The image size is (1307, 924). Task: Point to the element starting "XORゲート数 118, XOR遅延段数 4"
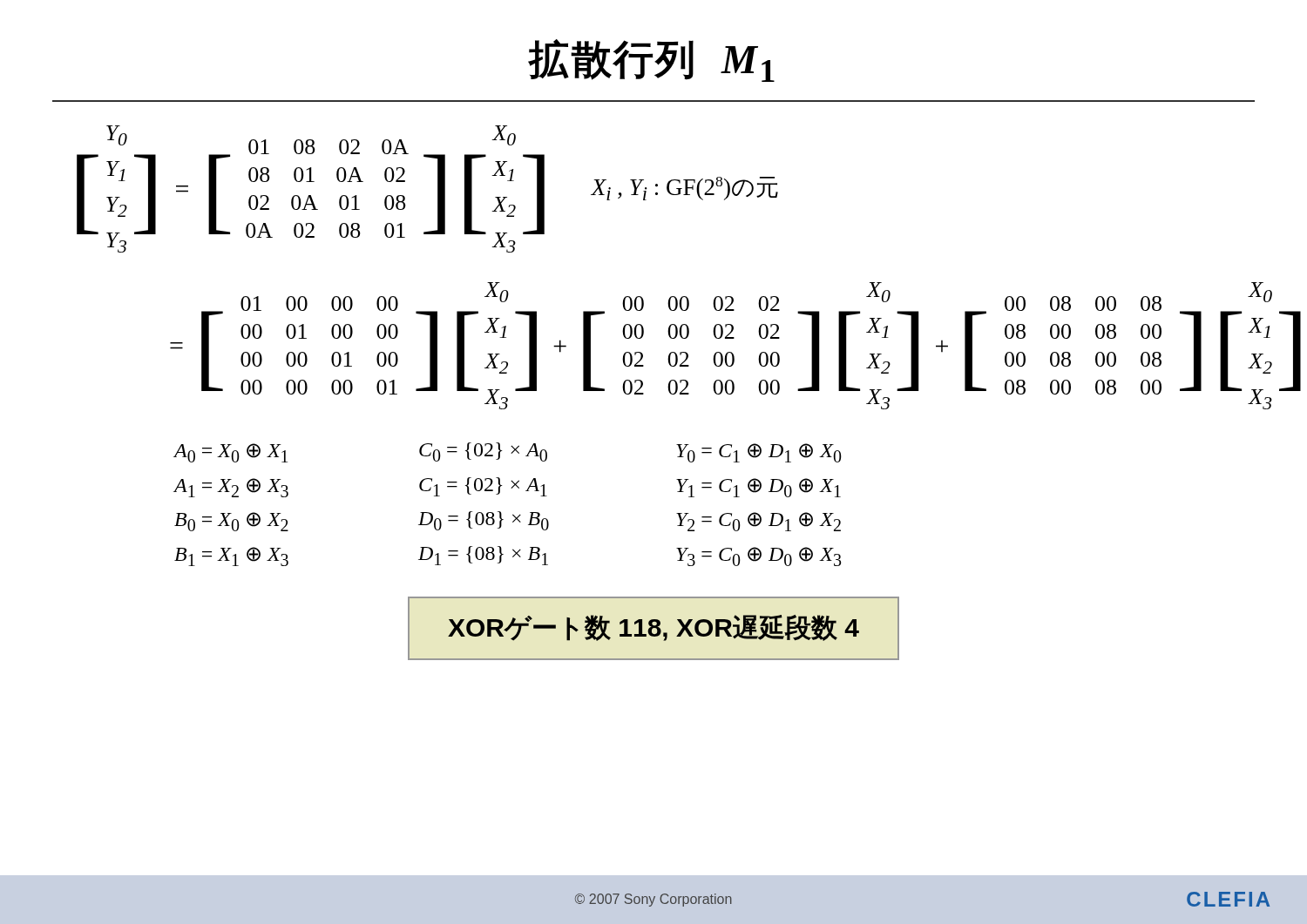pos(654,627)
